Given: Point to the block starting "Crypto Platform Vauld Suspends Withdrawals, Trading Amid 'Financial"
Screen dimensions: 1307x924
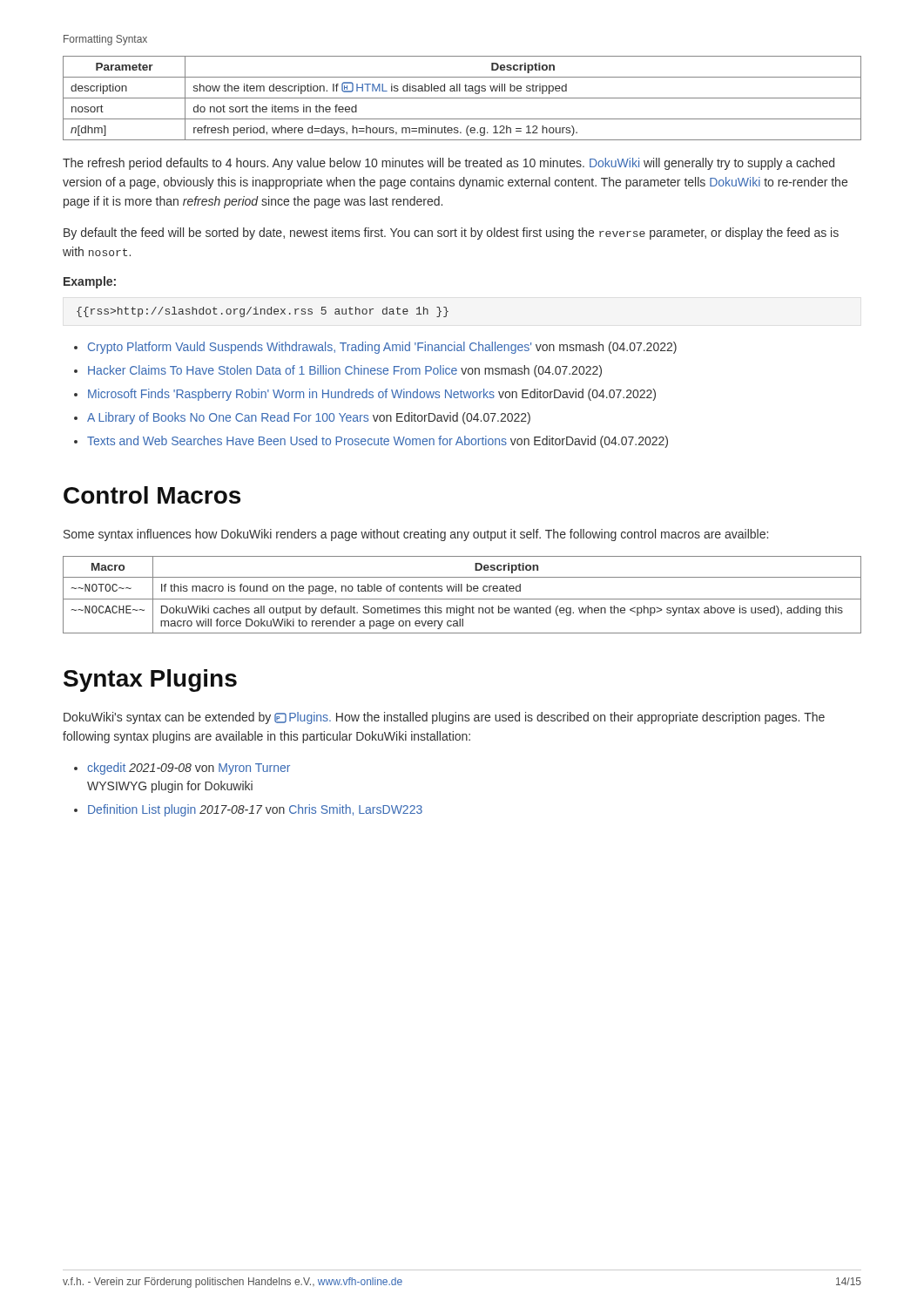Looking at the screenshot, I should (x=382, y=347).
